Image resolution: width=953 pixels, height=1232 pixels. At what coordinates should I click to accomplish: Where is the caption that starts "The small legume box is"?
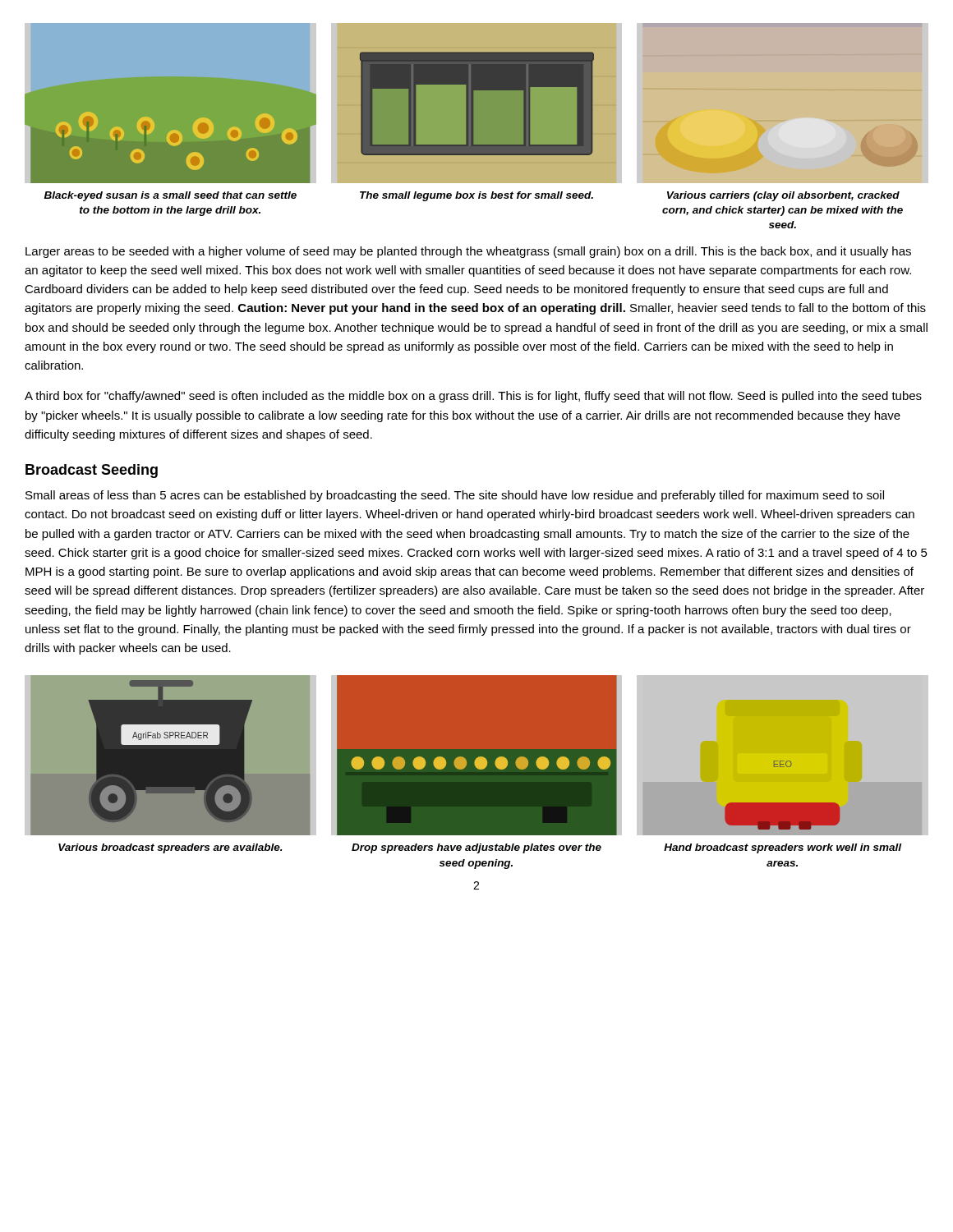coord(476,195)
